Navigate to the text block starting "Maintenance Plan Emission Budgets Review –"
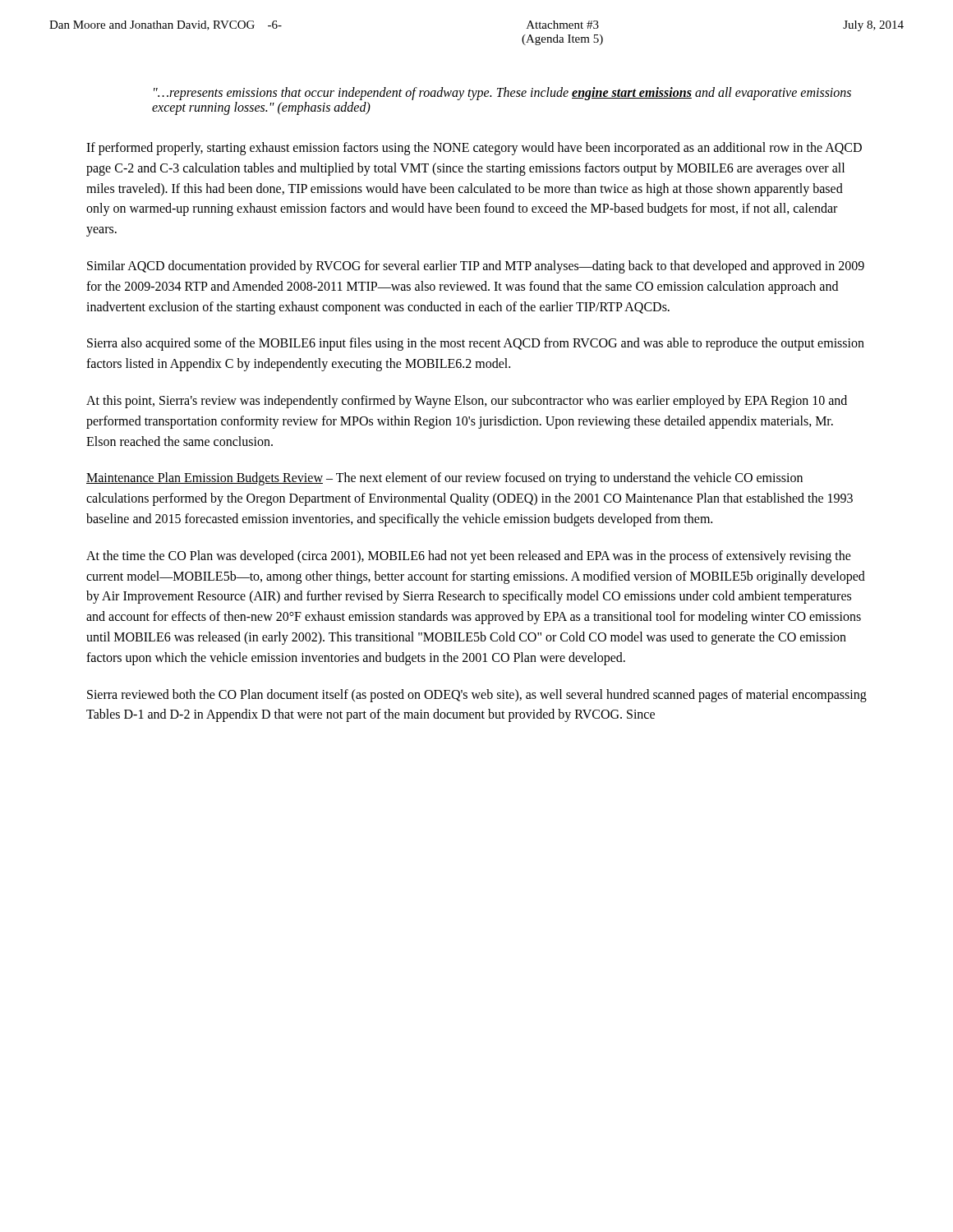Viewport: 953px width, 1232px height. pos(470,498)
